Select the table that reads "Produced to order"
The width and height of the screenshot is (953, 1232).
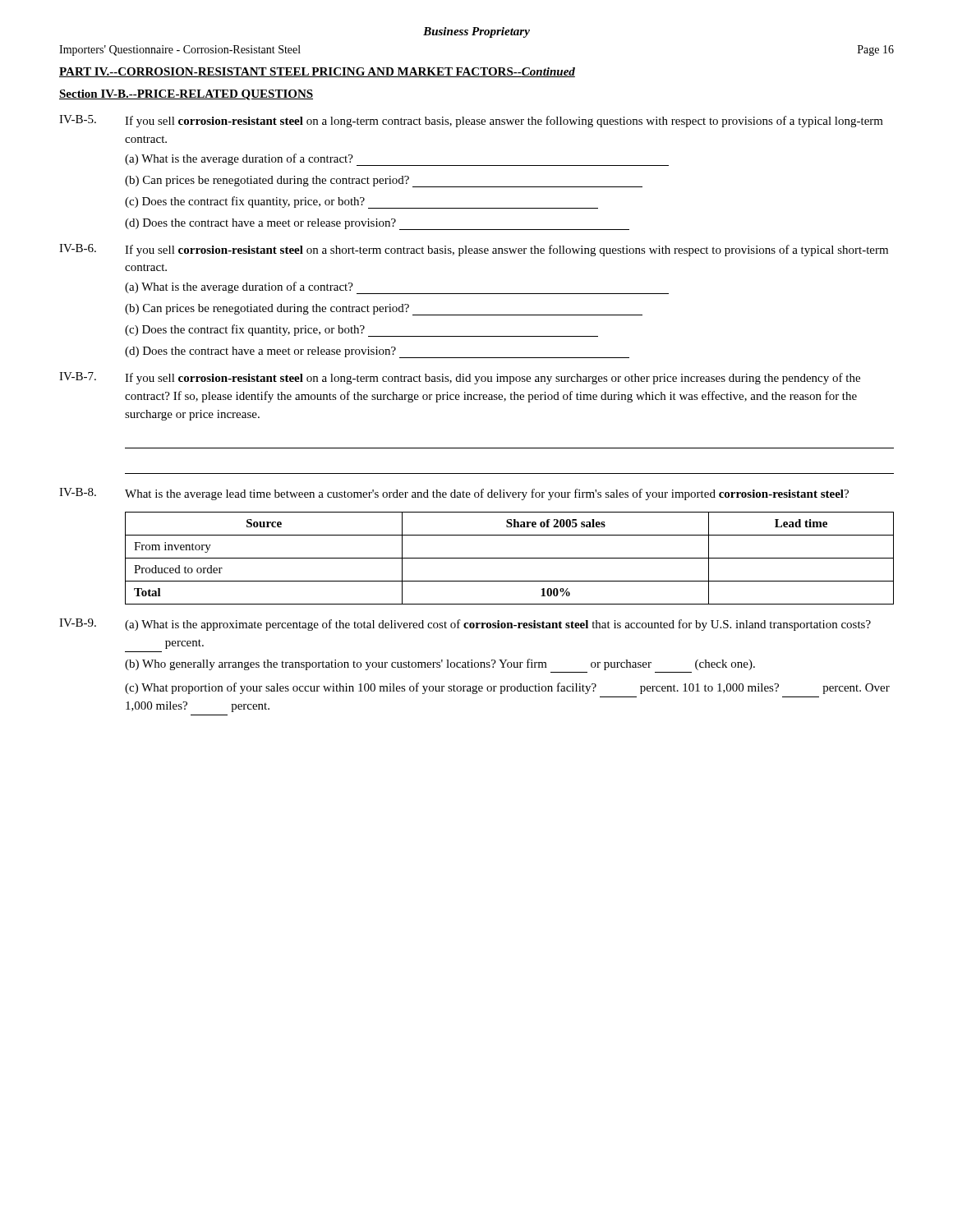click(x=509, y=558)
